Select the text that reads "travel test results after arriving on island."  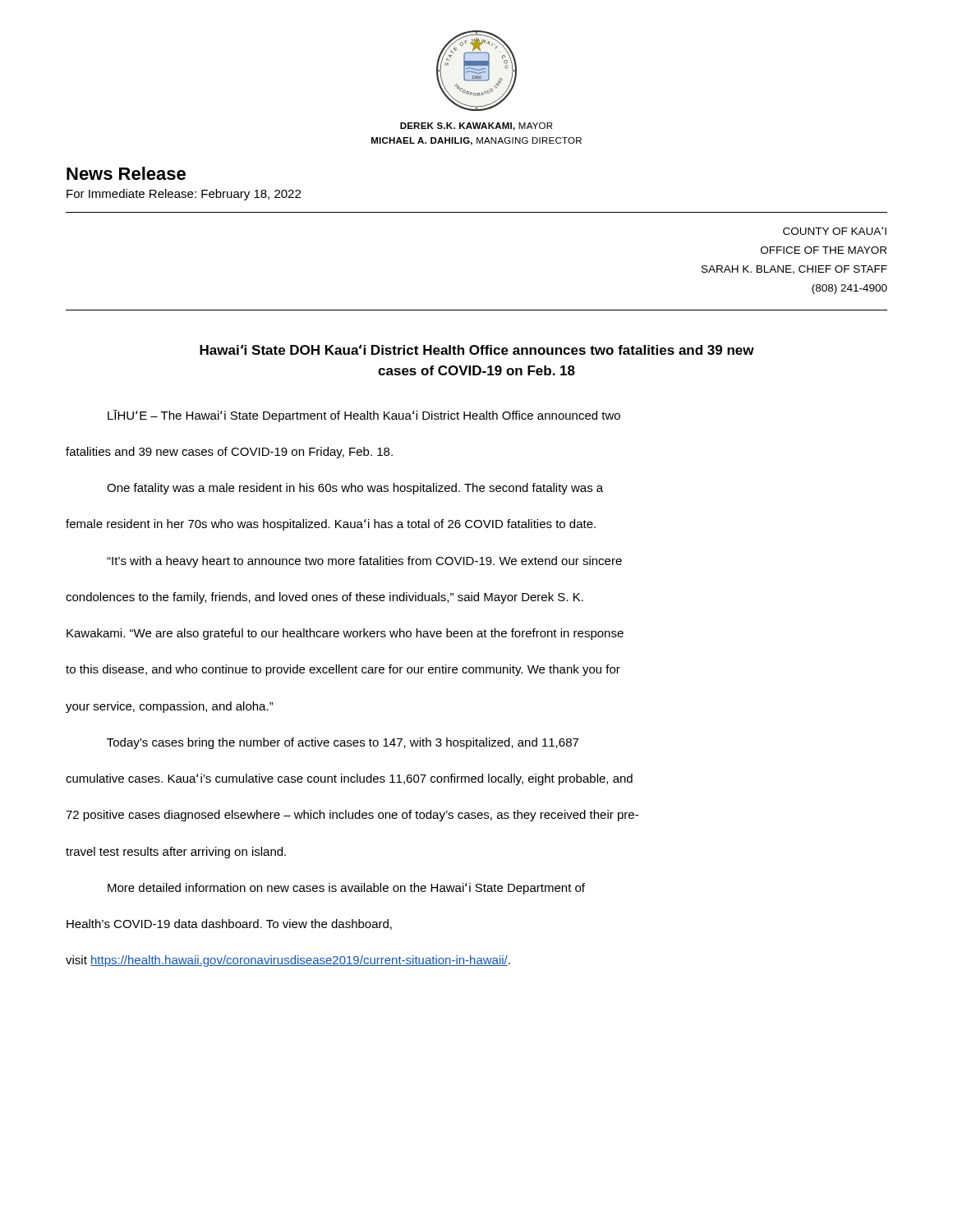pyautogui.click(x=176, y=851)
